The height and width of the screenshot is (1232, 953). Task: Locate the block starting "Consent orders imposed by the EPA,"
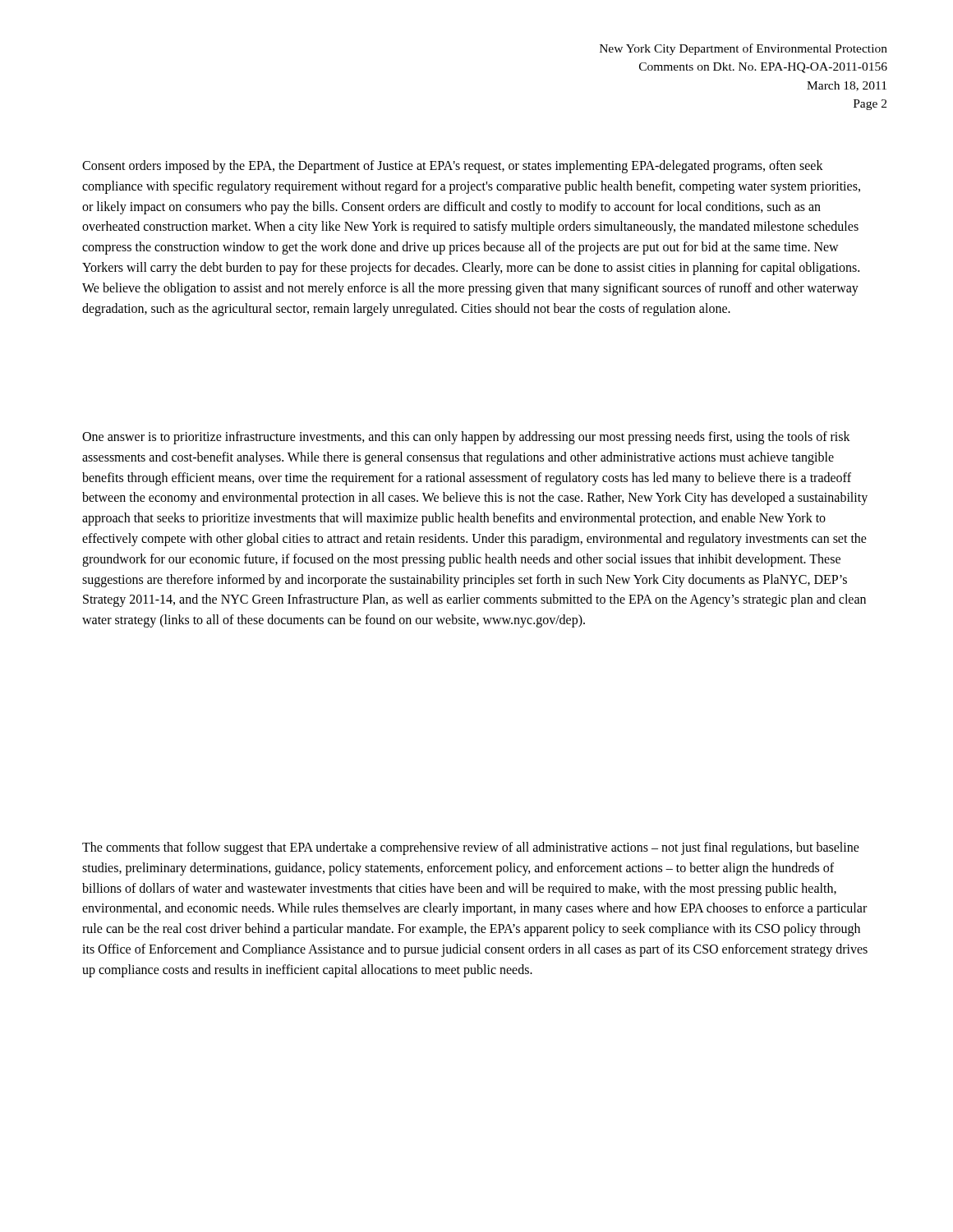pyautogui.click(x=472, y=237)
